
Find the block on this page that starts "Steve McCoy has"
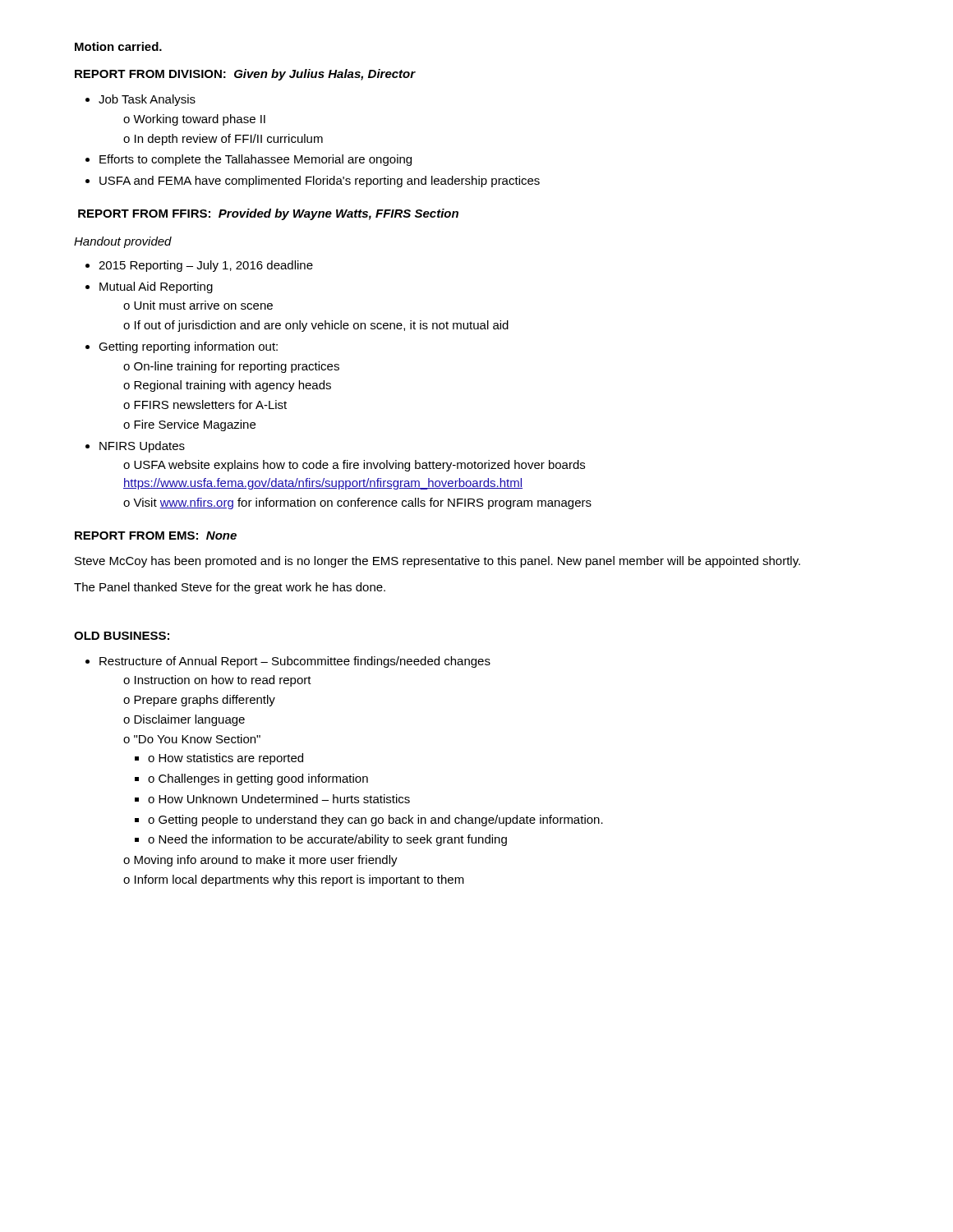[438, 560]
